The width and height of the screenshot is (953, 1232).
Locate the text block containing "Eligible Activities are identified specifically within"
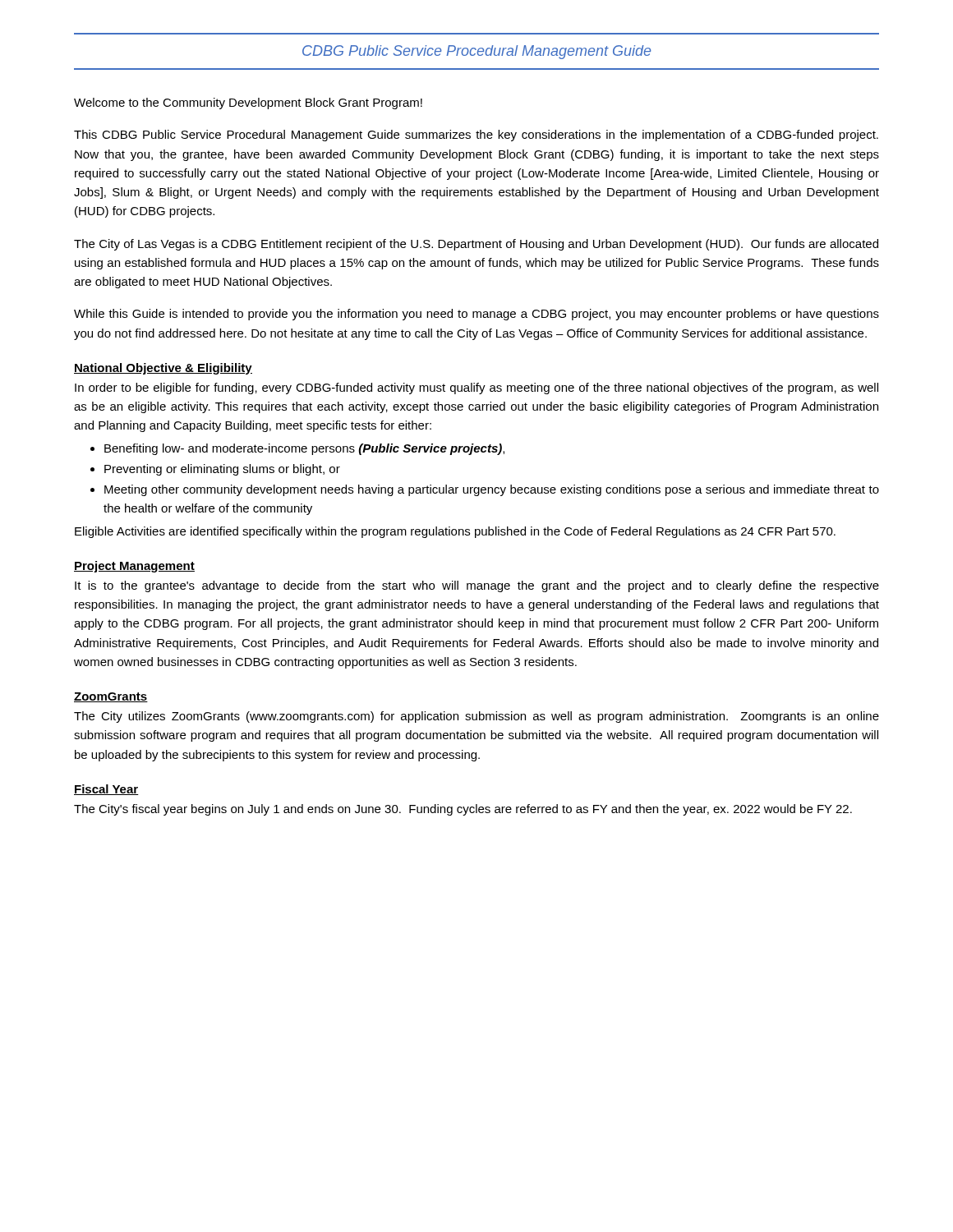[455, 531]
